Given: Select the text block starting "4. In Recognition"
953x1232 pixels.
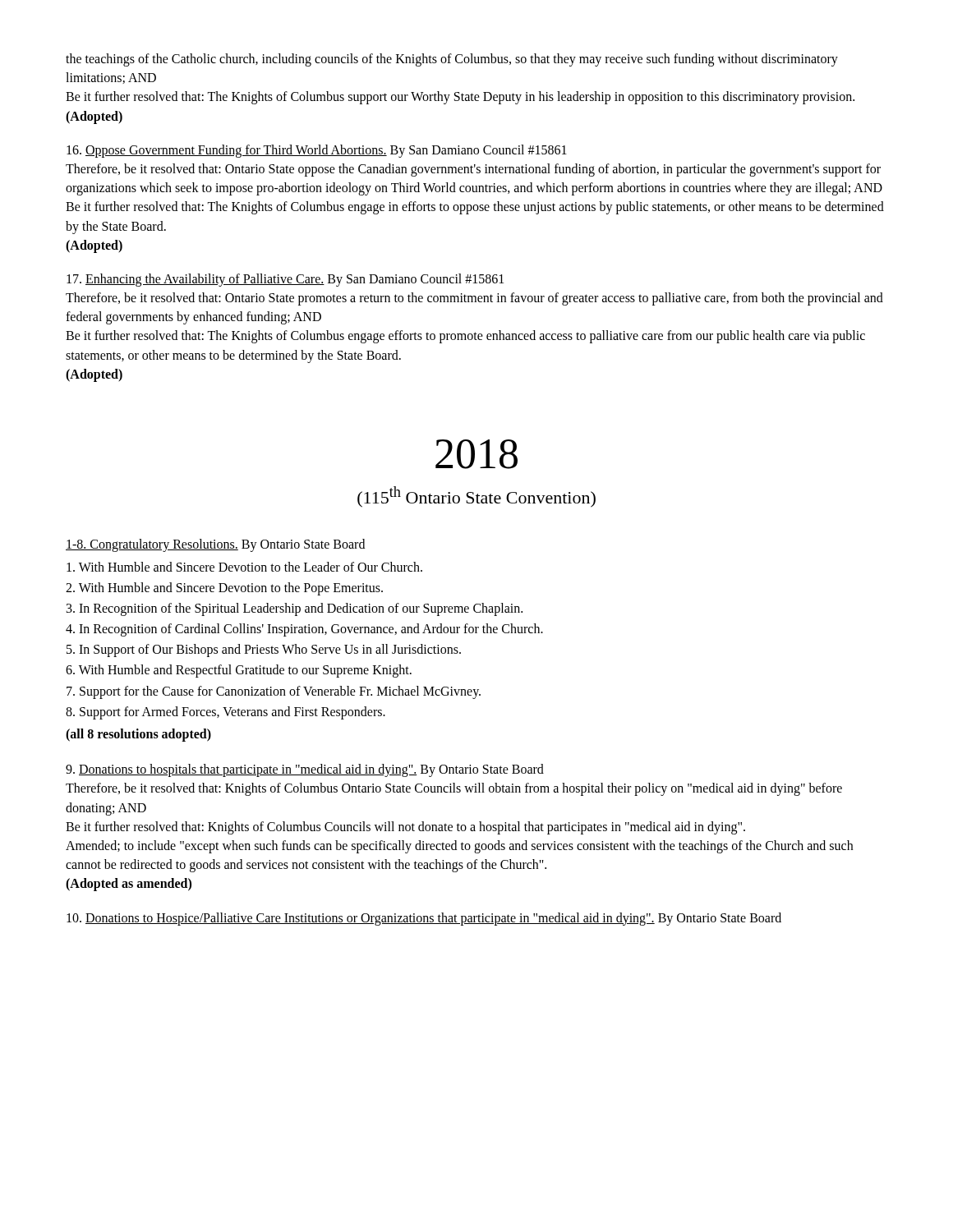Looking at the screenshot, I should [x=305, y=629].
